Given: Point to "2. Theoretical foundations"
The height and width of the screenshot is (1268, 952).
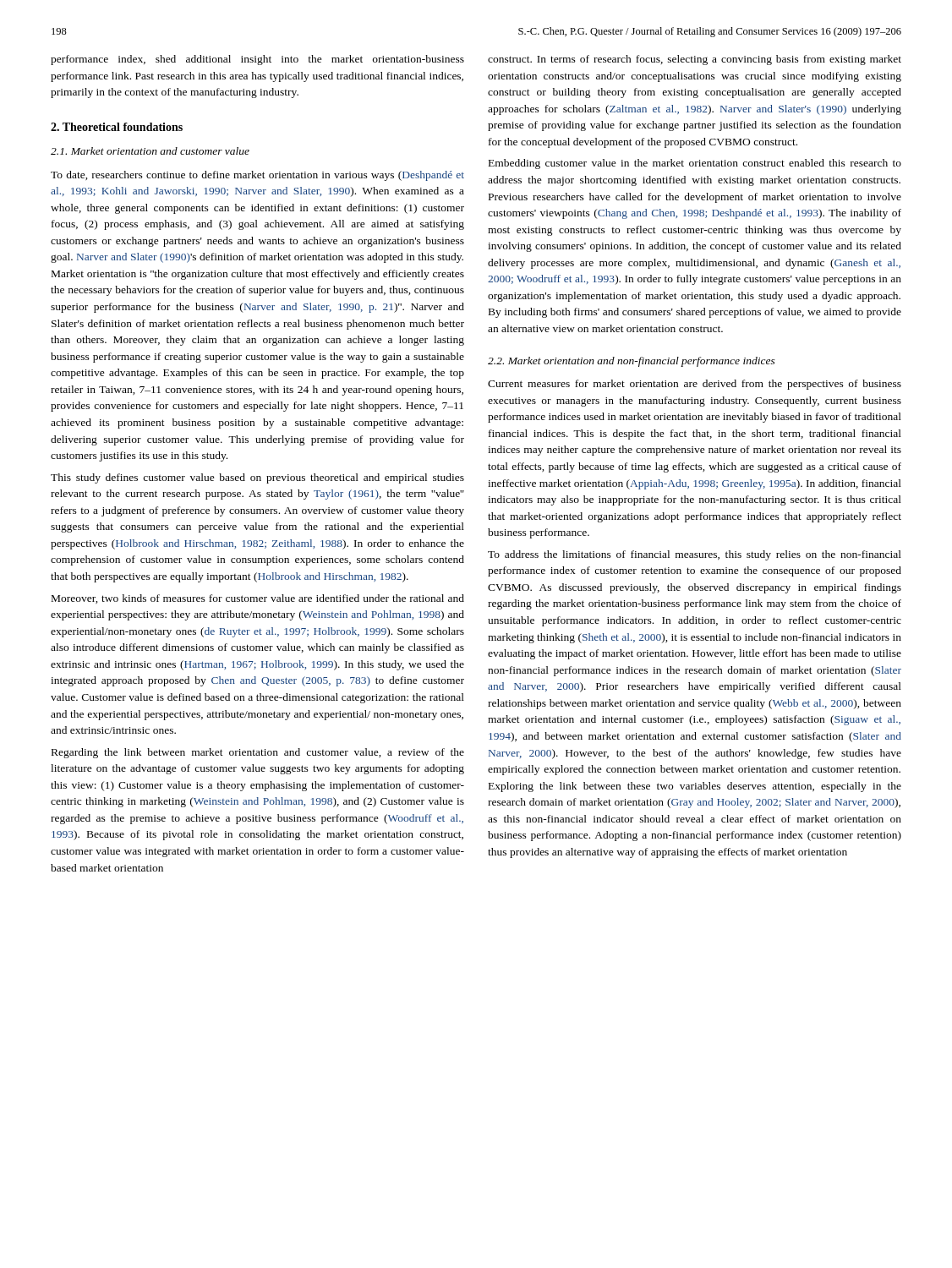Looking at the screenshot, I should 117,127.
